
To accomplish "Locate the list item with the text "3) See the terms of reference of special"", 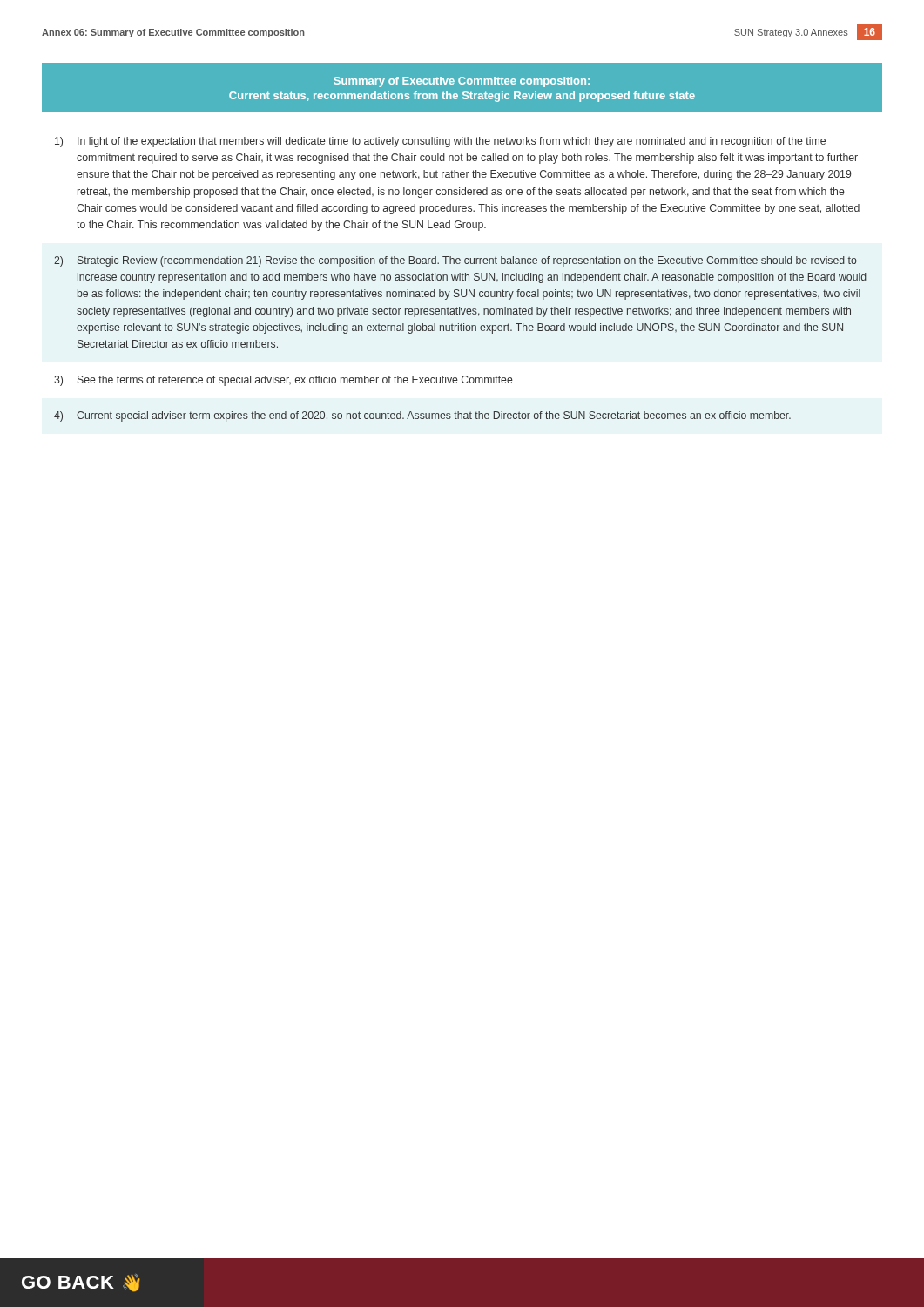I will [462, 380].
